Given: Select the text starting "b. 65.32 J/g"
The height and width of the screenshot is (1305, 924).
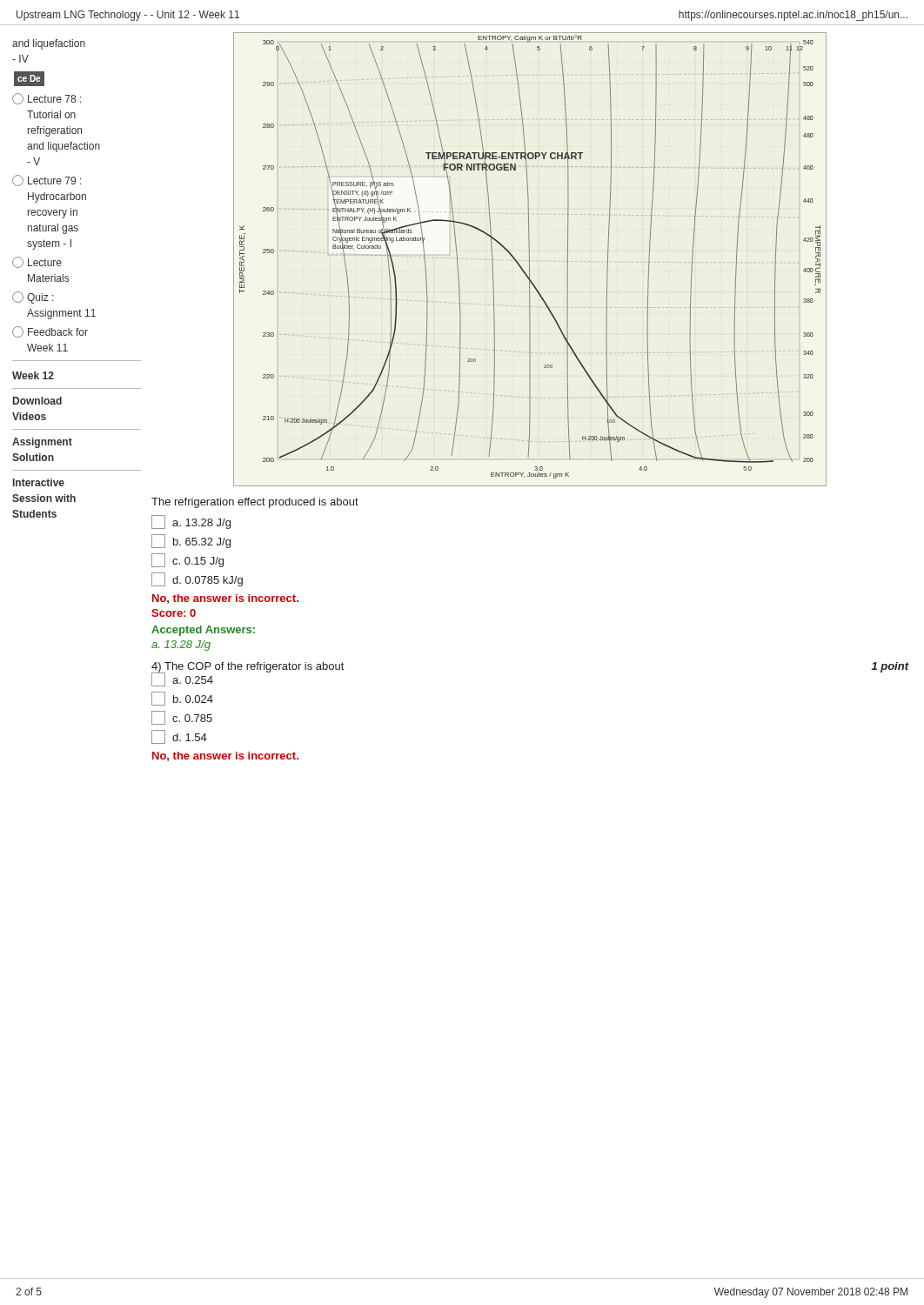Looking at the screenshot, I should pyautogui.click(x=191, y=541).
